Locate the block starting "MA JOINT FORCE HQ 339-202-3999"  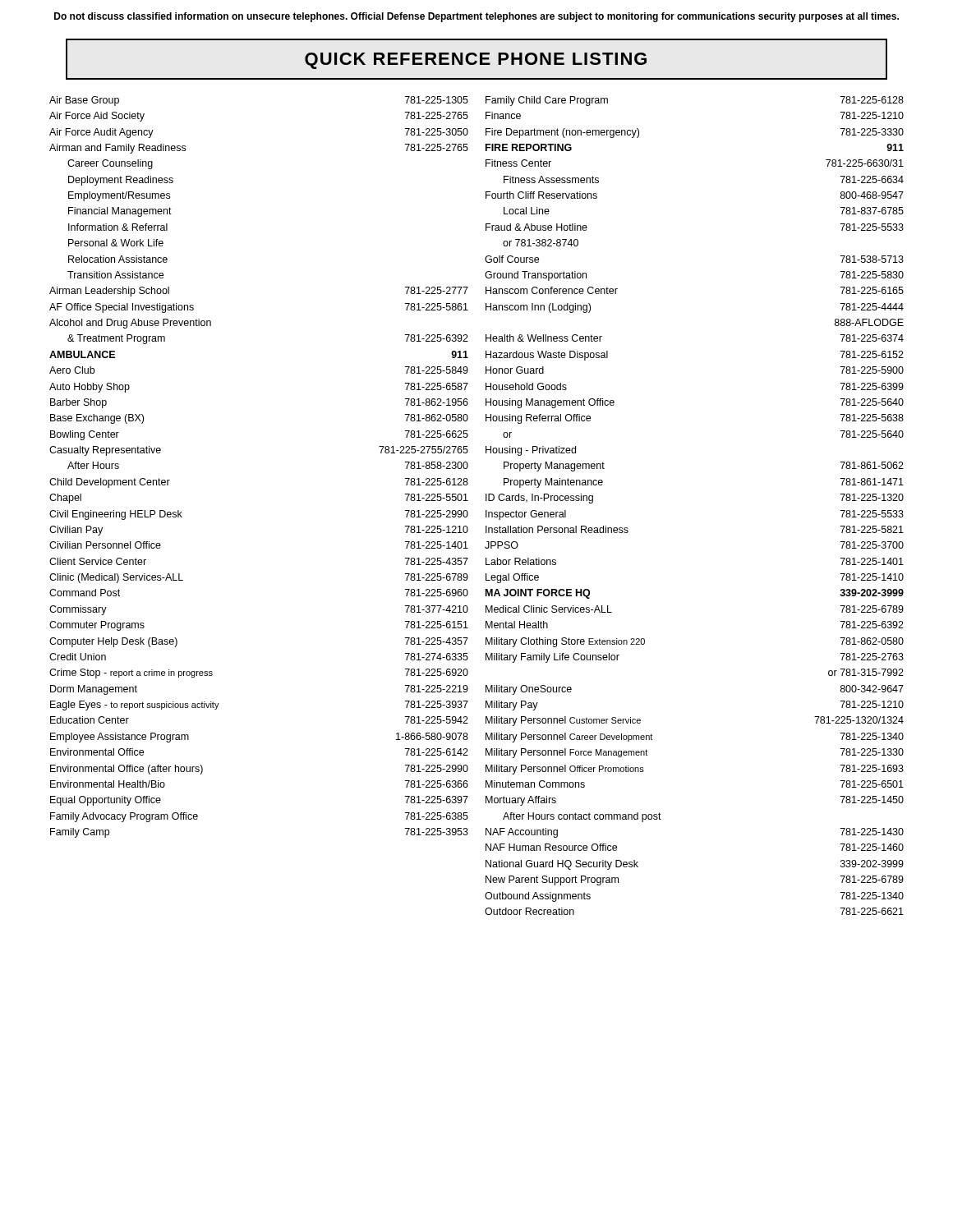pos(543,593)
